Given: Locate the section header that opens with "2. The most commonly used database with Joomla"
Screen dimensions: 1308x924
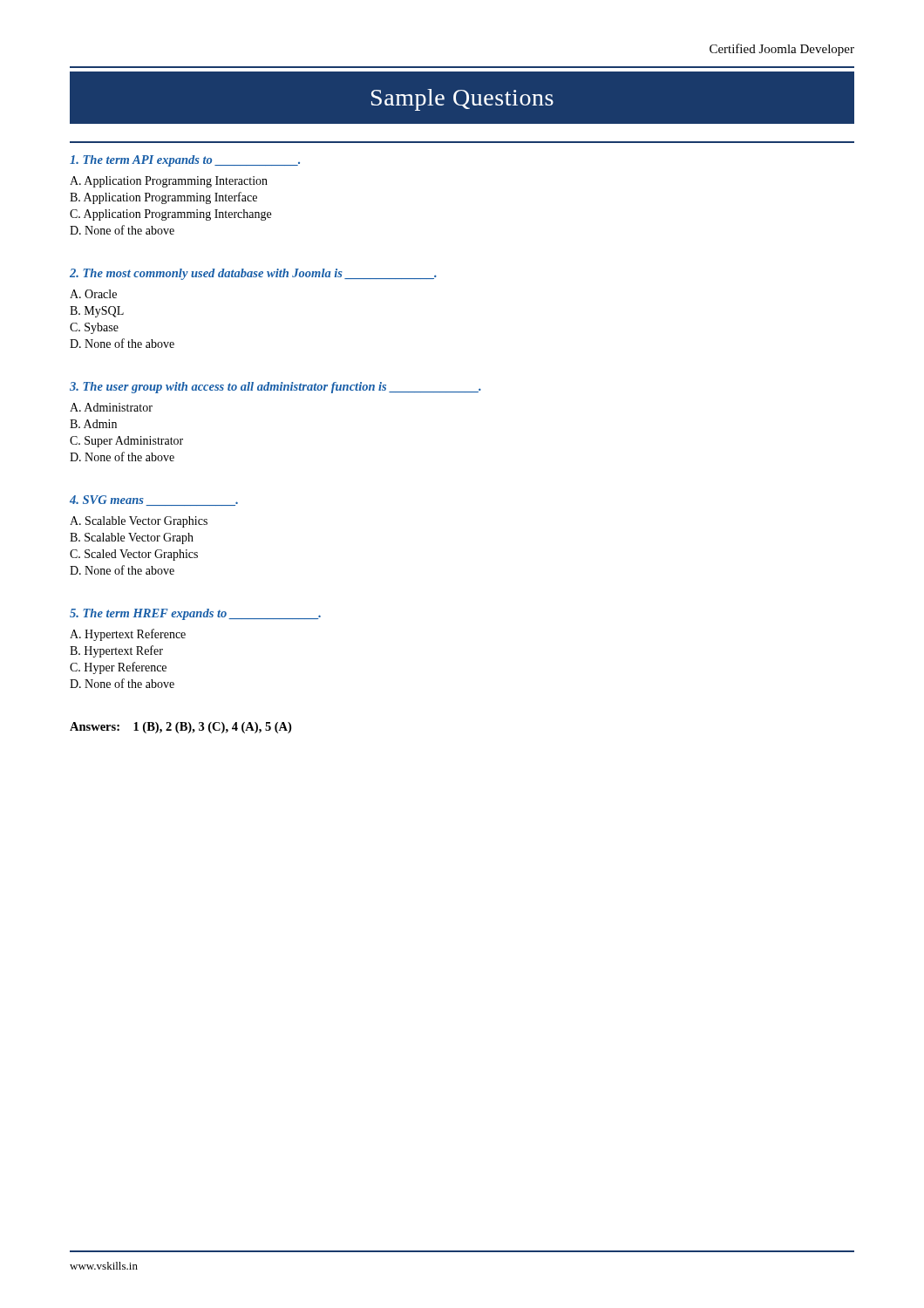Looking at the screenshot, I should [254, 273].
